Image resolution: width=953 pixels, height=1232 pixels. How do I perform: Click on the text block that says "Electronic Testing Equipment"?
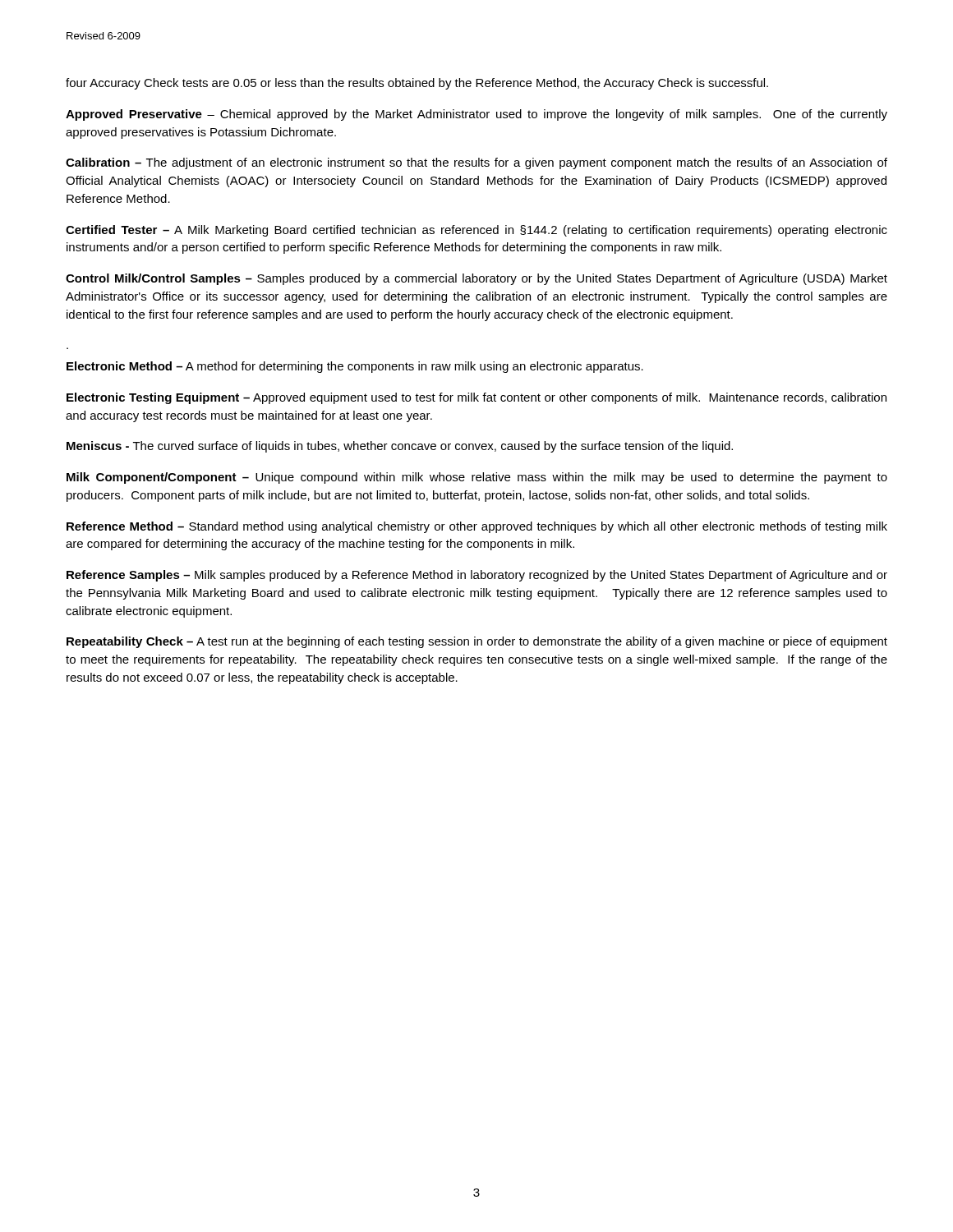click(x=476, y=406)
